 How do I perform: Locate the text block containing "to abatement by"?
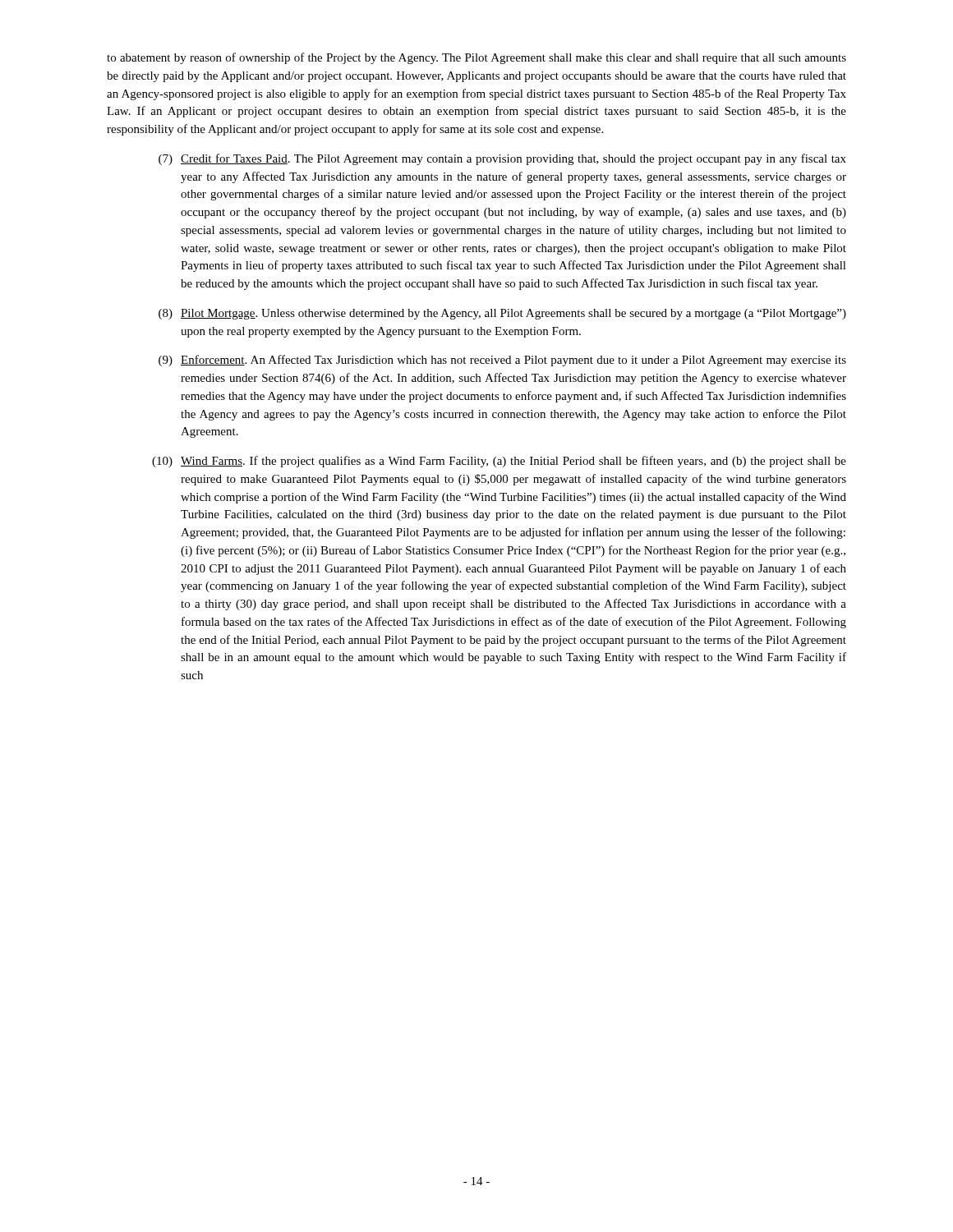[476, 94]
